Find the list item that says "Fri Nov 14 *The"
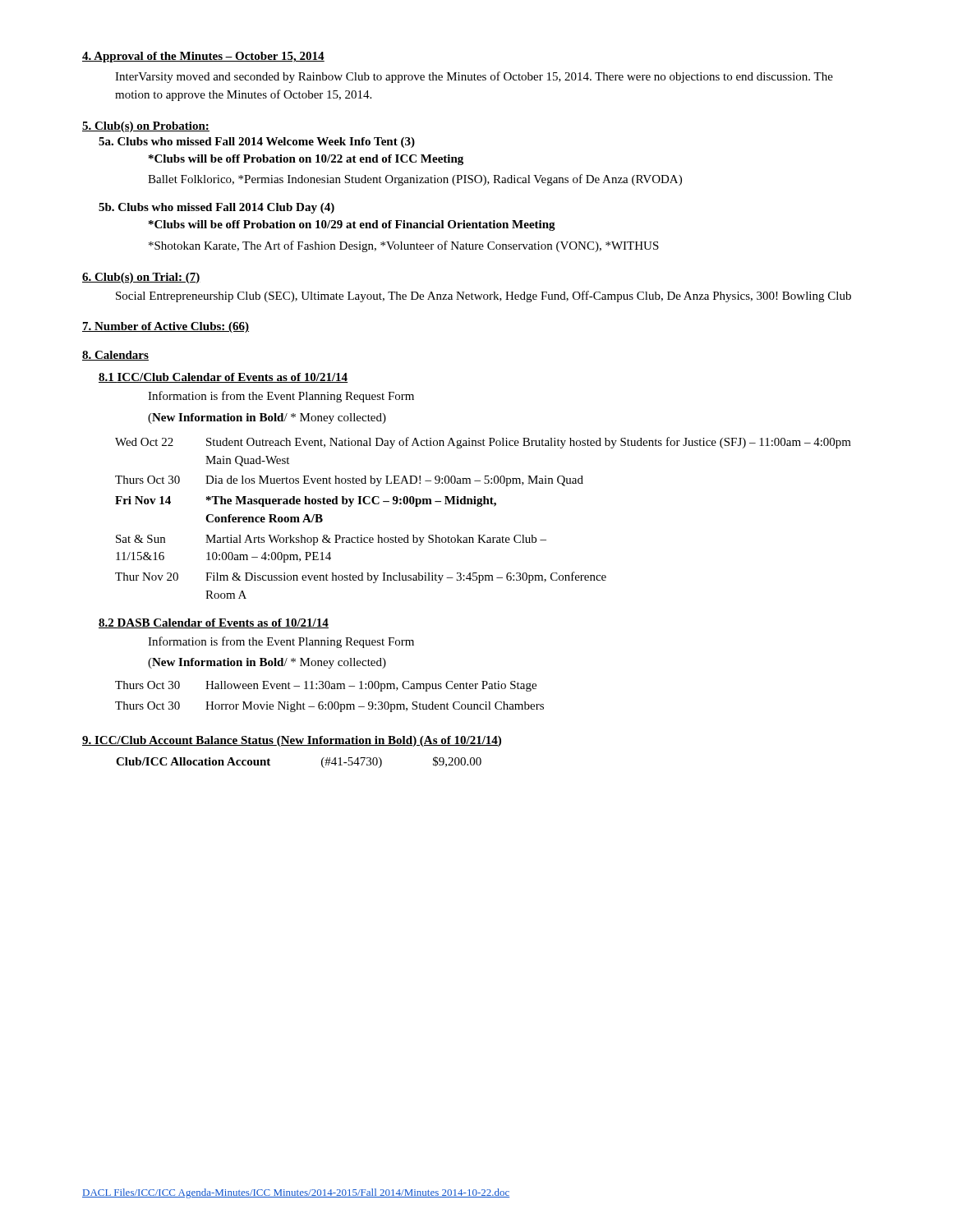The width and height of the screenshot is (953, 1232). [493, 510]
